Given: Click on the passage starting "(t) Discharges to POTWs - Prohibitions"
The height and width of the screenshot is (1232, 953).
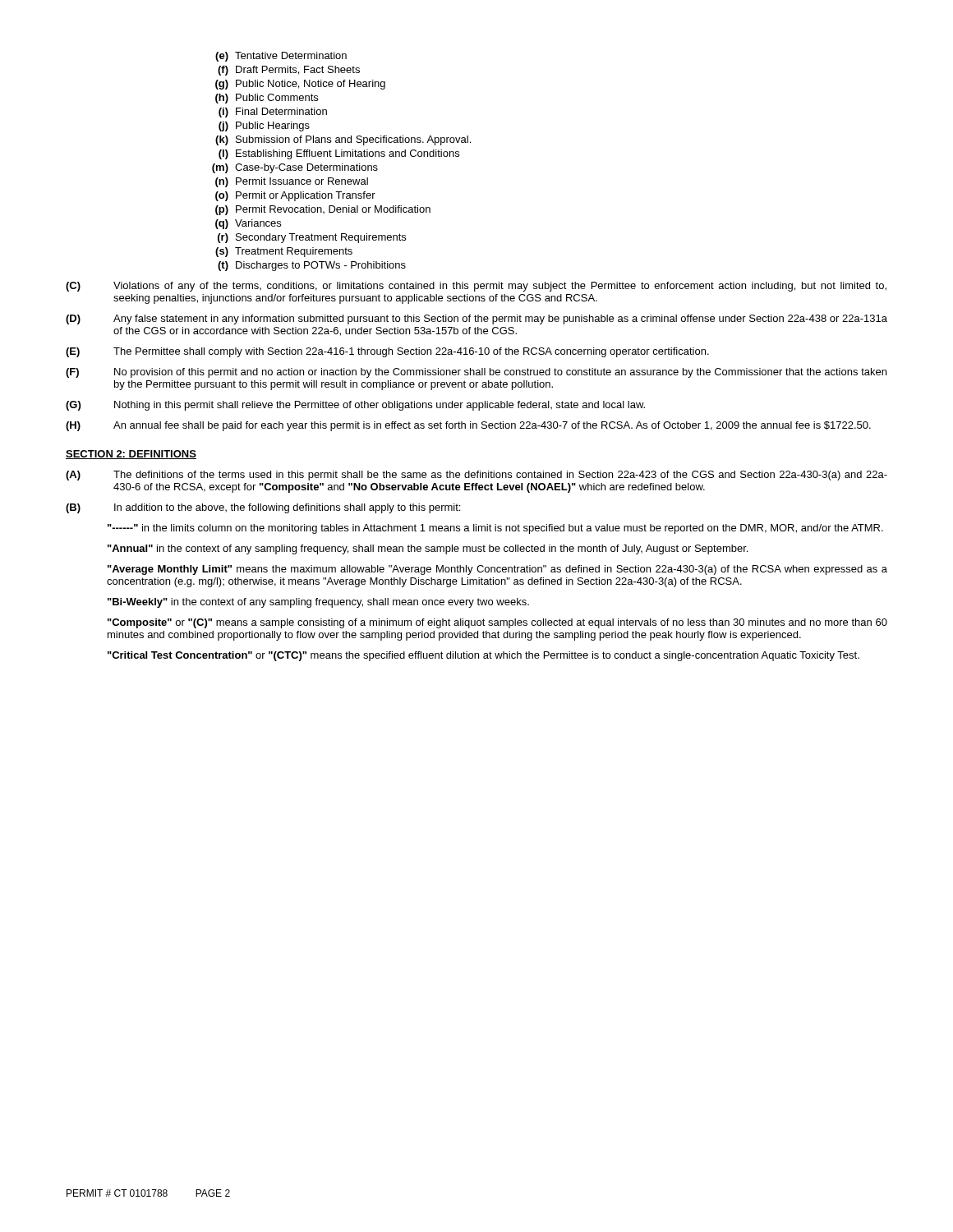Looking at the screenshot, I should pyautogui.click(x=312, y=266).
